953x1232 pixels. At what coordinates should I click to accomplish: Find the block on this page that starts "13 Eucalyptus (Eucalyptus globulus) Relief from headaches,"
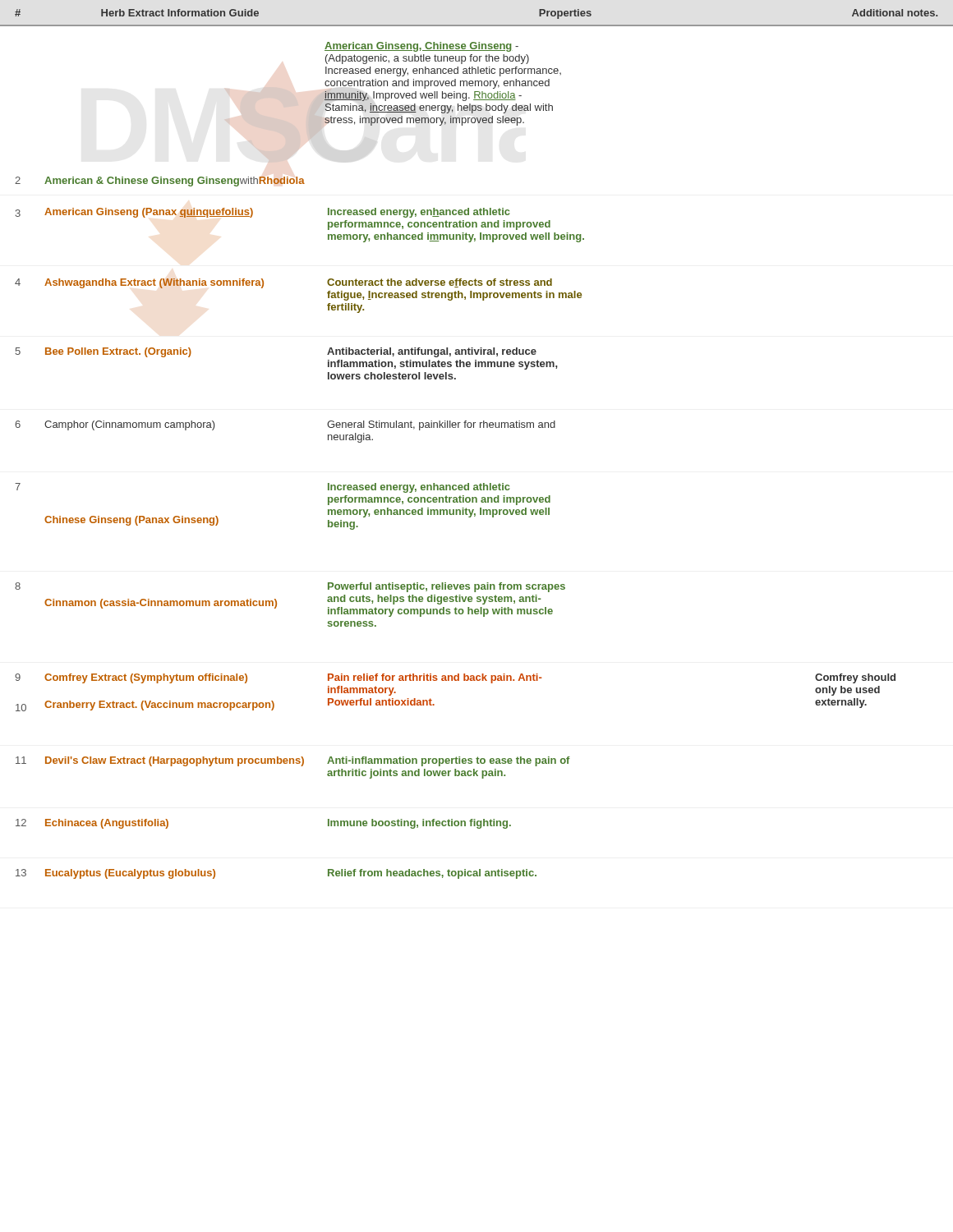(415, 873)
